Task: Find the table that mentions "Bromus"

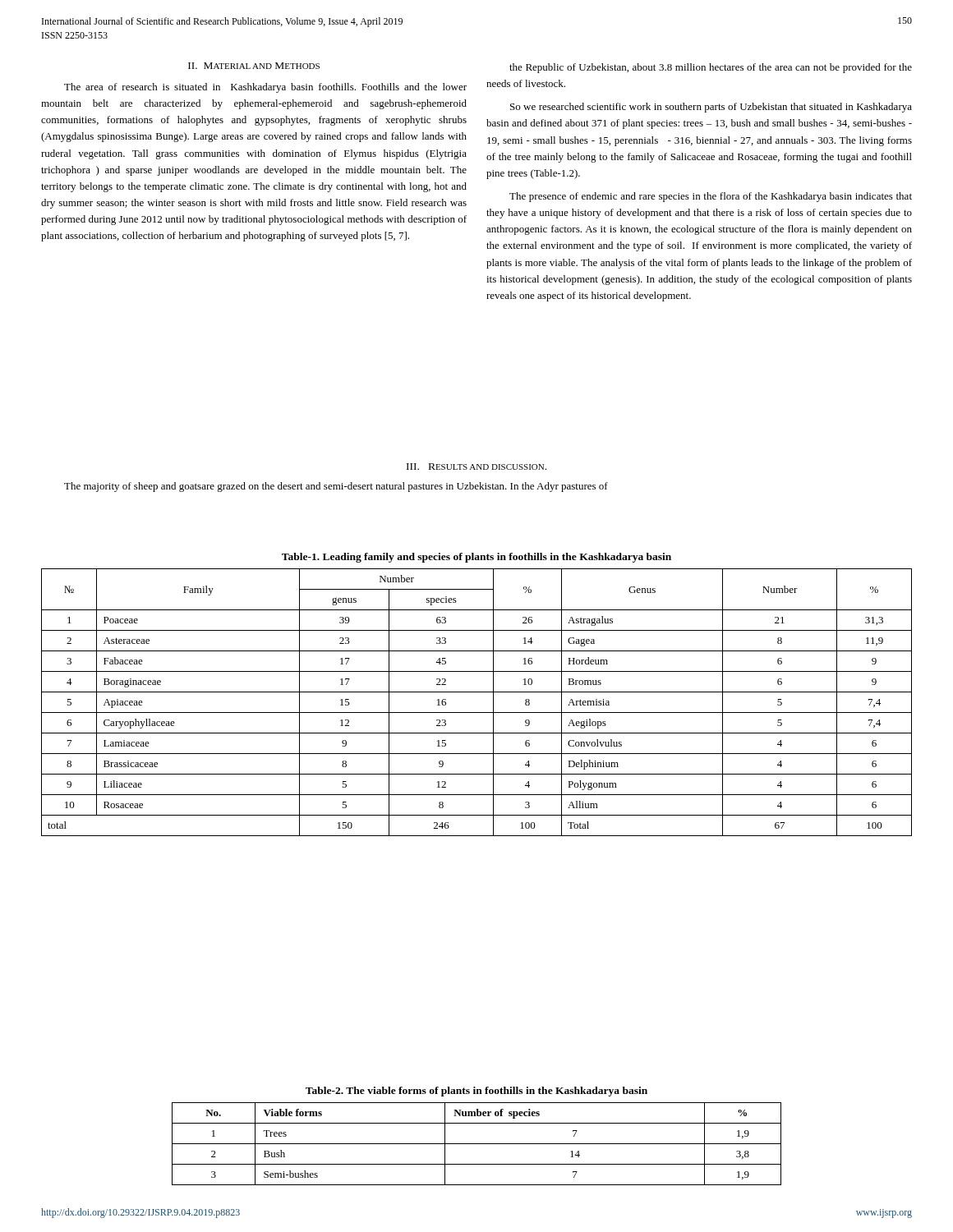Action: pos(476,702)
